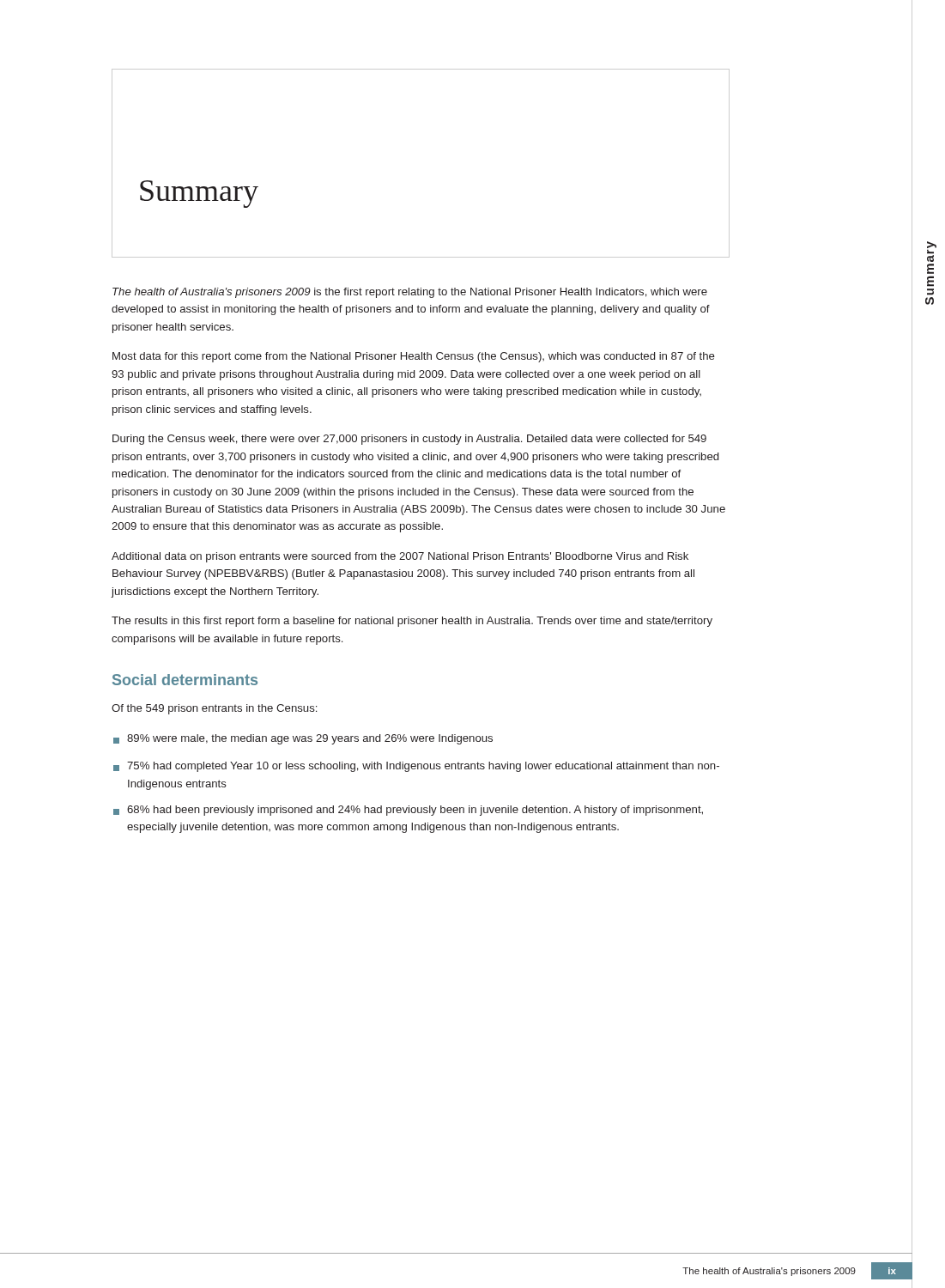Locate the passage starting "Most data for this report come from"
The height and width of the screenshot is (1288, 945).
413,383
